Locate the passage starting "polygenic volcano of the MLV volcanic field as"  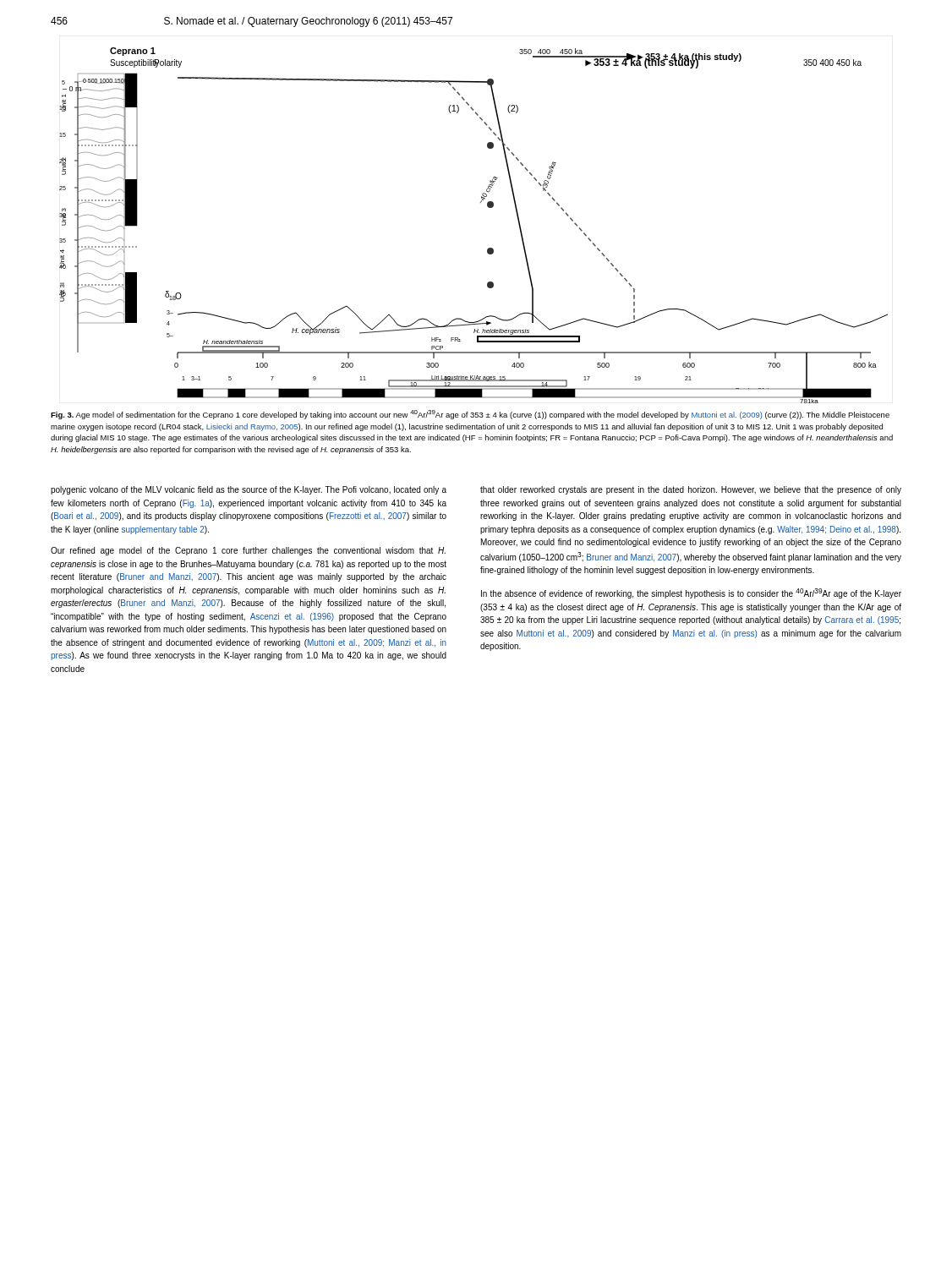coord(249,579)
